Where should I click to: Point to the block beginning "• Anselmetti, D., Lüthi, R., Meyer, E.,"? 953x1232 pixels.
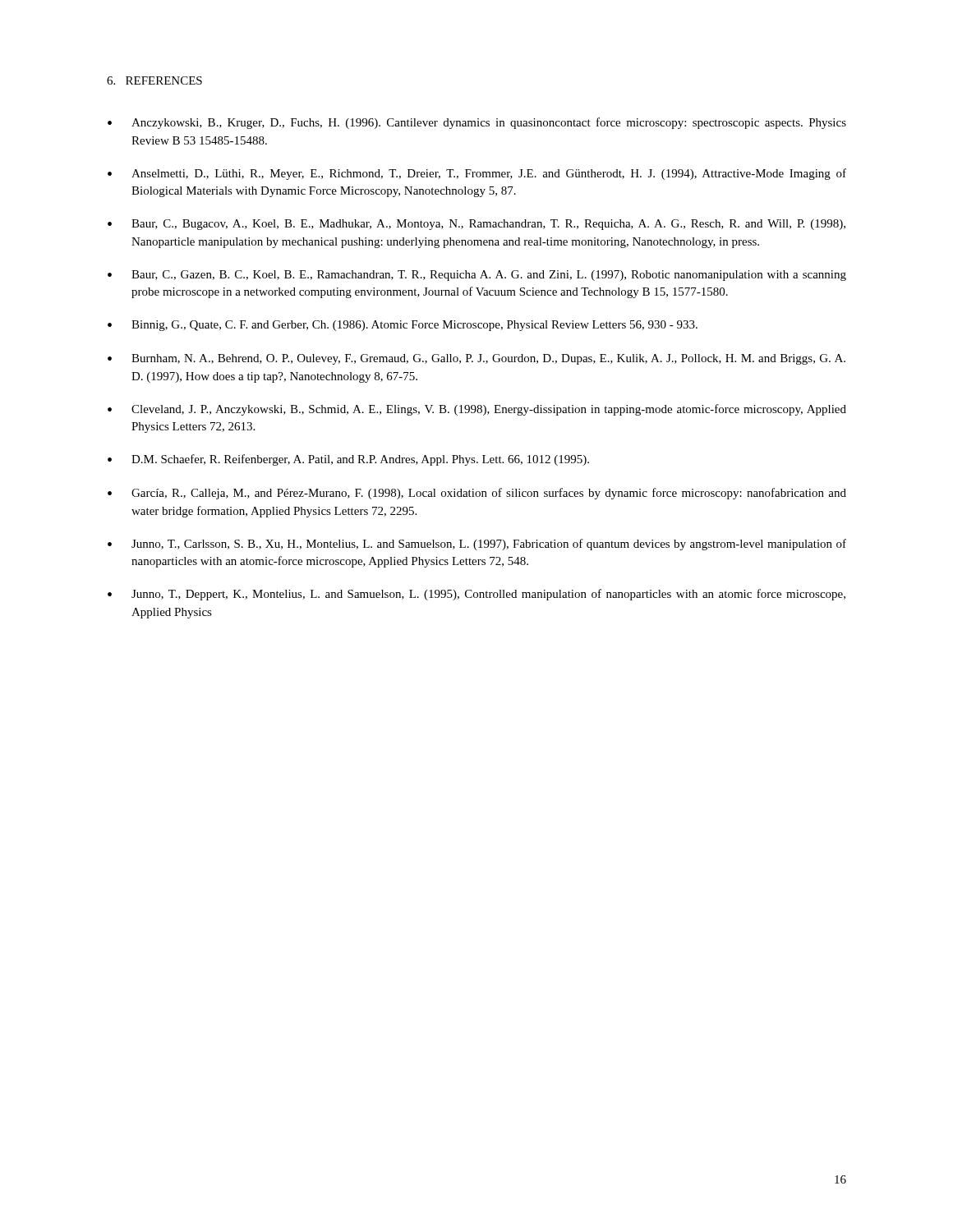click(x=476, y=183)
